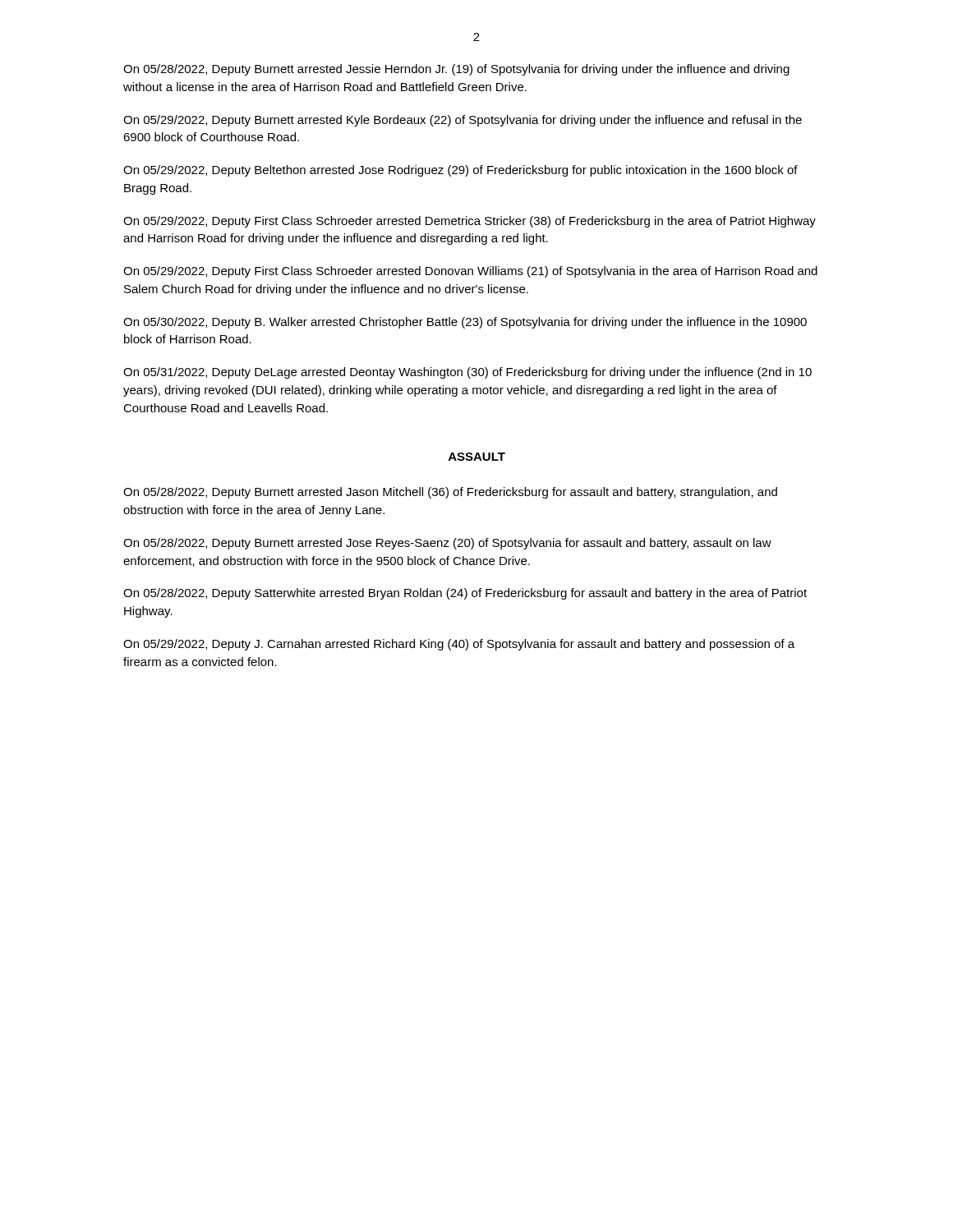The height and width of the screenshot is (1232, 953).
Task: Select the block starting "On 05/29/2022, Deputy Beltethon arrested Jose Rodriguez (29)"
Action: click(x=460, y=179)
